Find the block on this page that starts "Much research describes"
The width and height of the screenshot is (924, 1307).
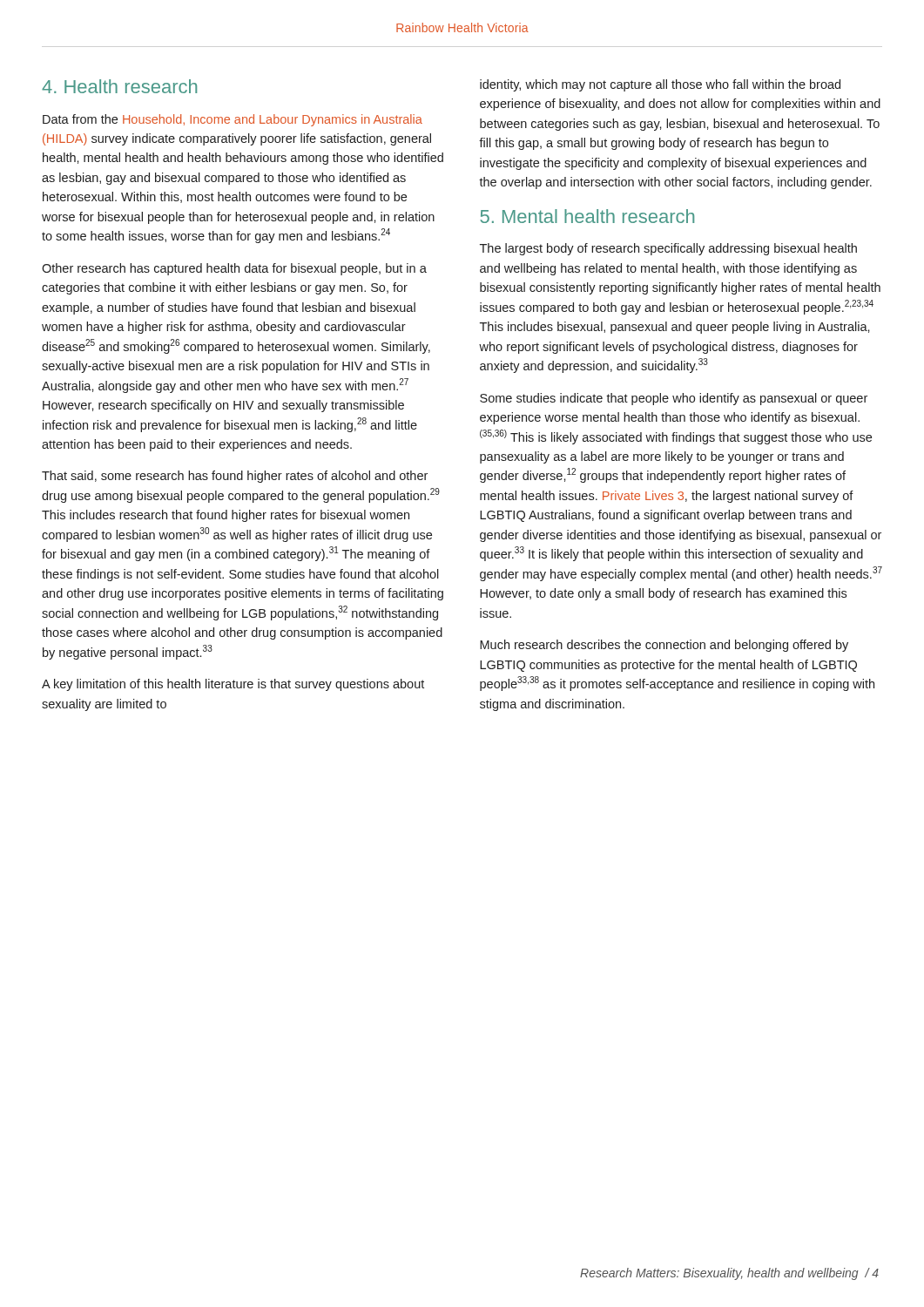coord(681,675)
